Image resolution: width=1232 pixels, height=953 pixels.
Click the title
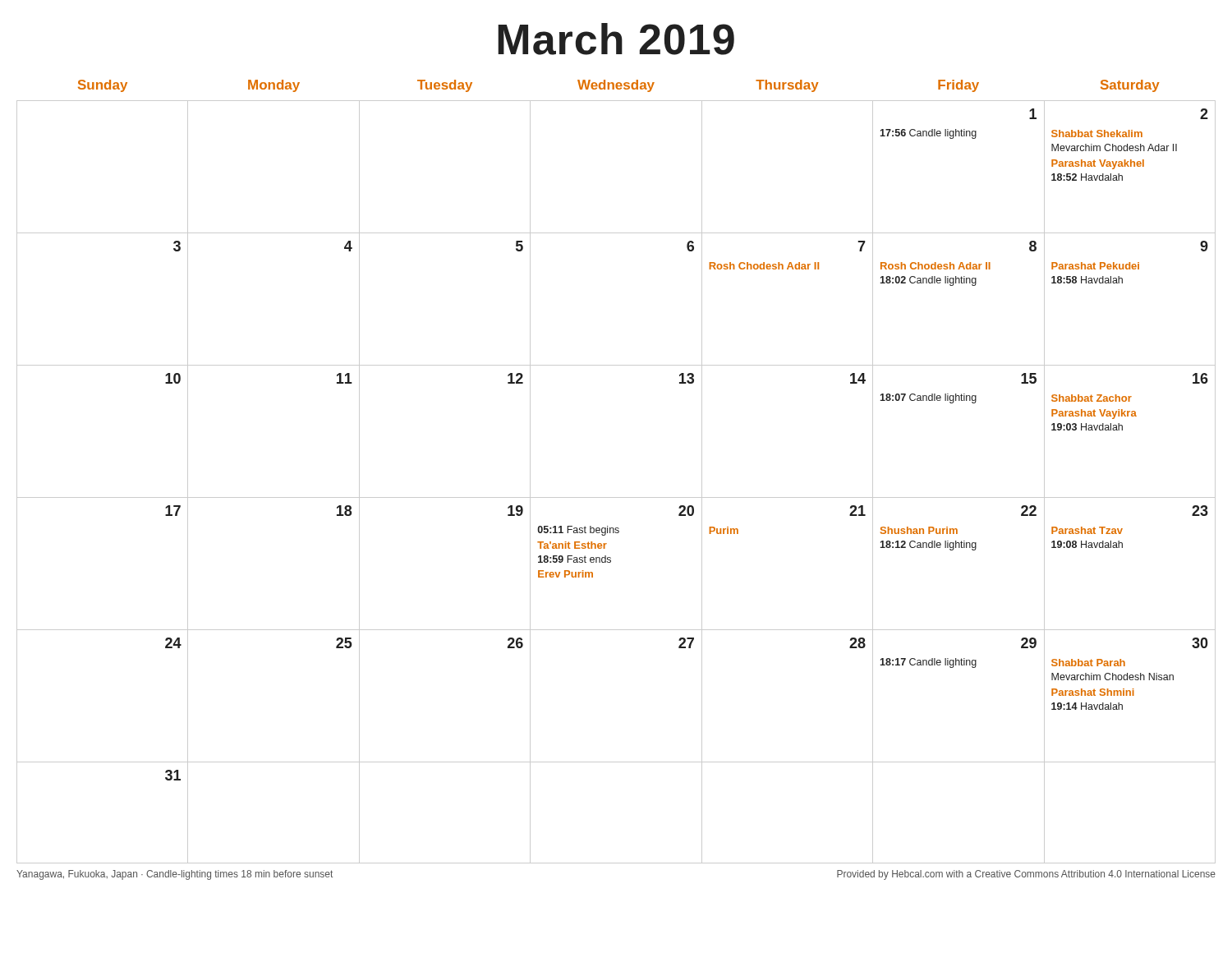point(616,36)
